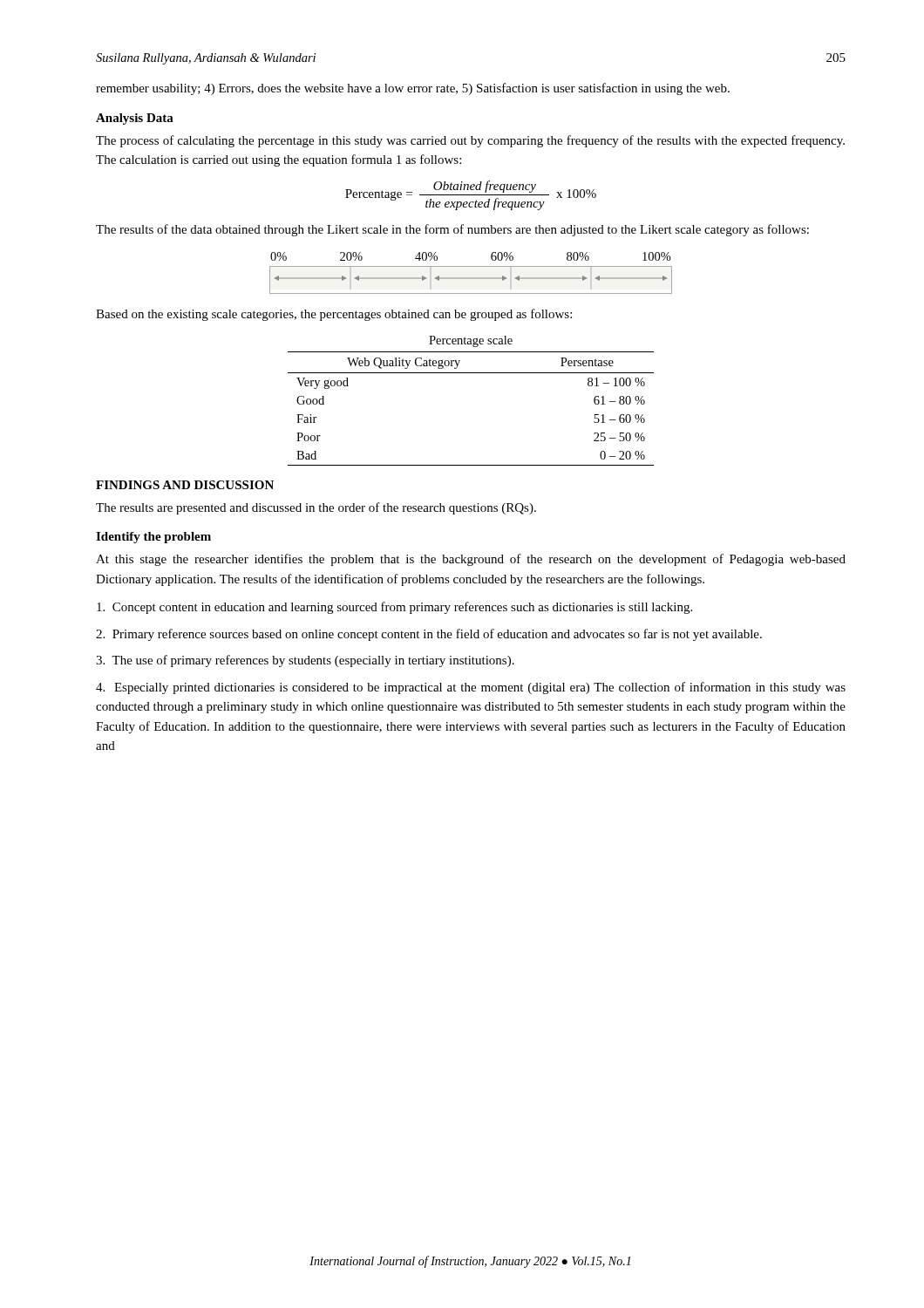Locate the text block containing "The results are presented and discussed in"
924x1308 pixels.
click(471, 507)
